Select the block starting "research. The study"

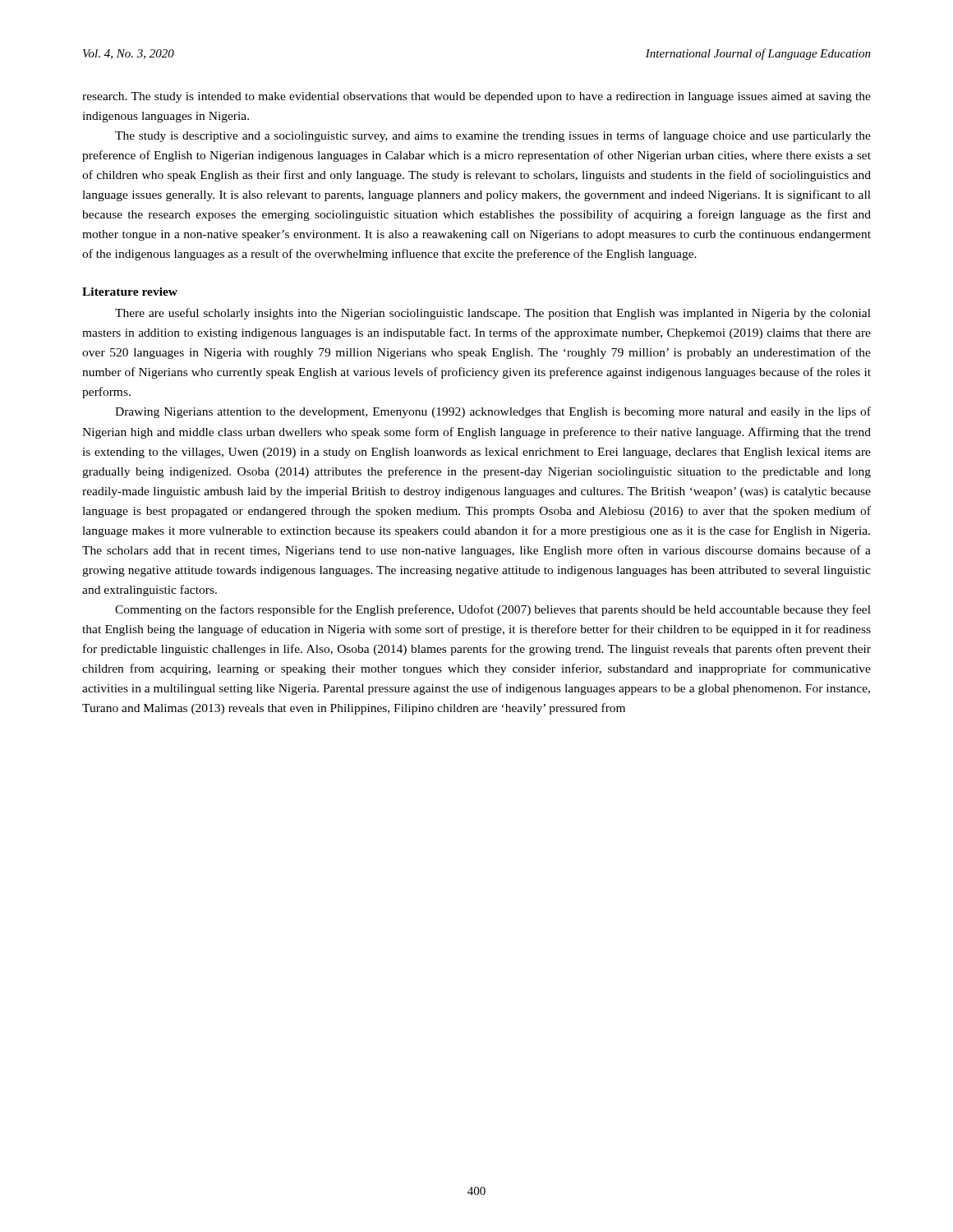[x=476, y=175]
